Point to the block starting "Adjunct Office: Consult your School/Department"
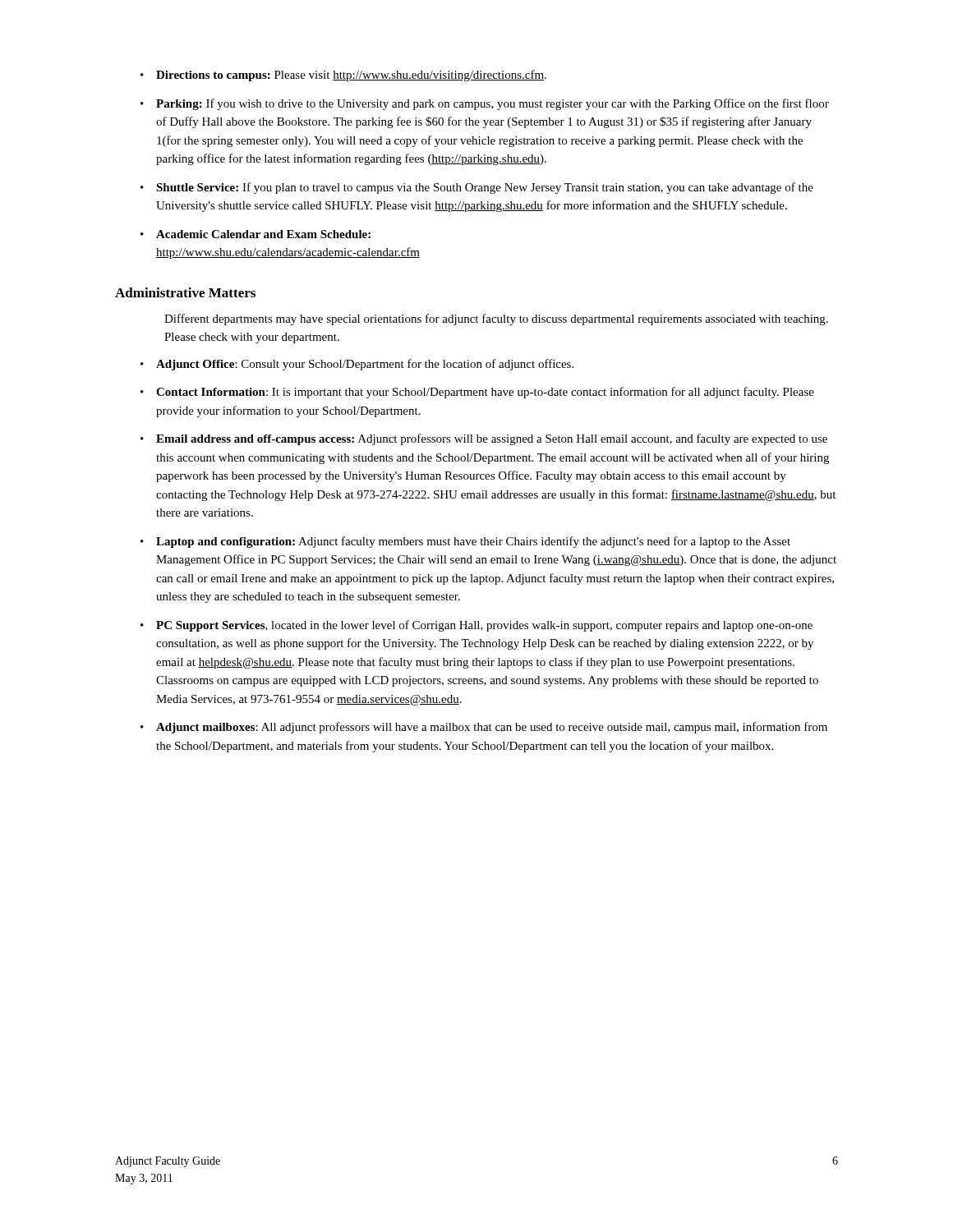This screenshot has height=1232, width=953. point(365,363)
